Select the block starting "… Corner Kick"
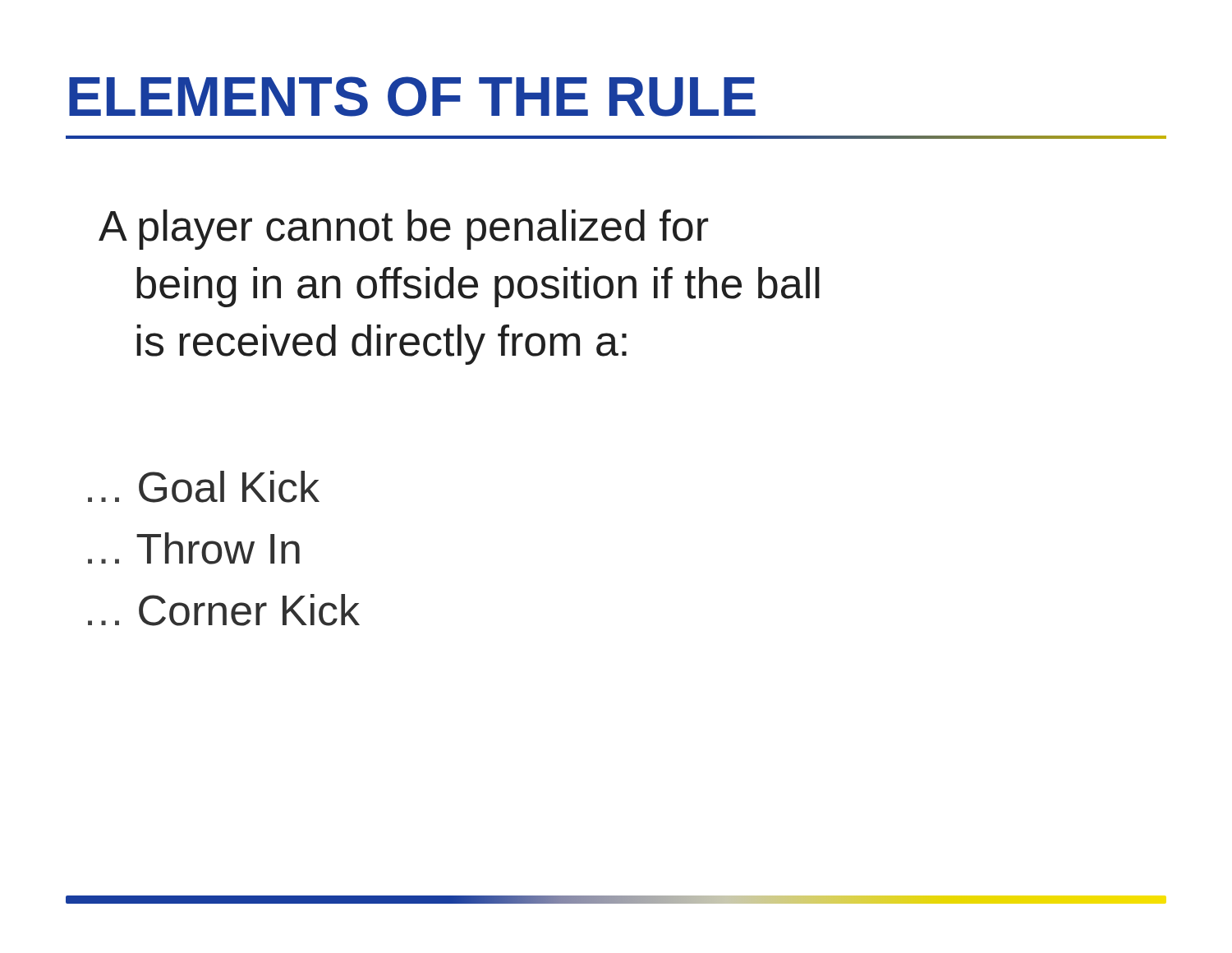Viewport: 1232px width, 953px height. 221,610
